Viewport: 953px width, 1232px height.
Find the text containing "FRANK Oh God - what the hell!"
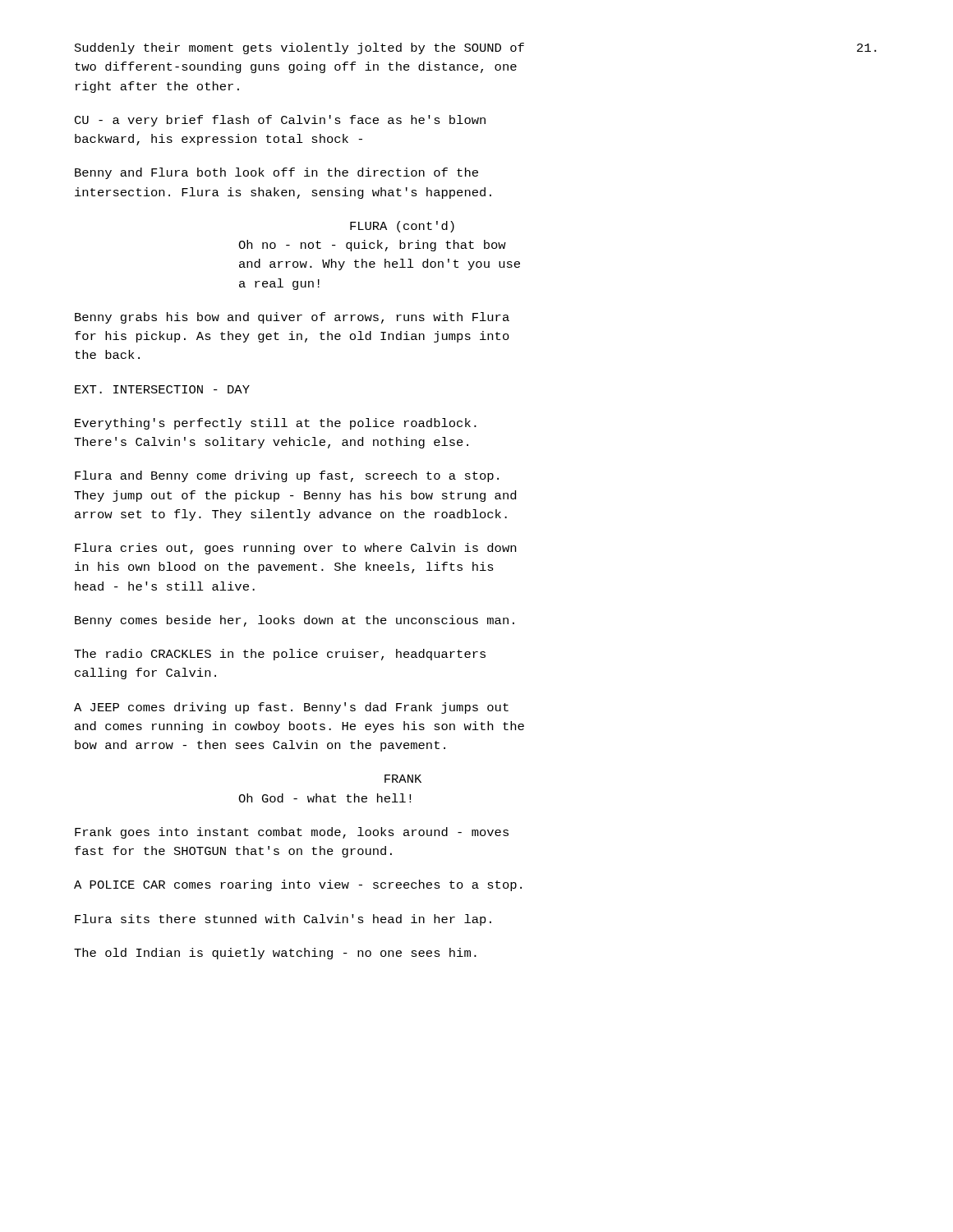pos(403,790)
